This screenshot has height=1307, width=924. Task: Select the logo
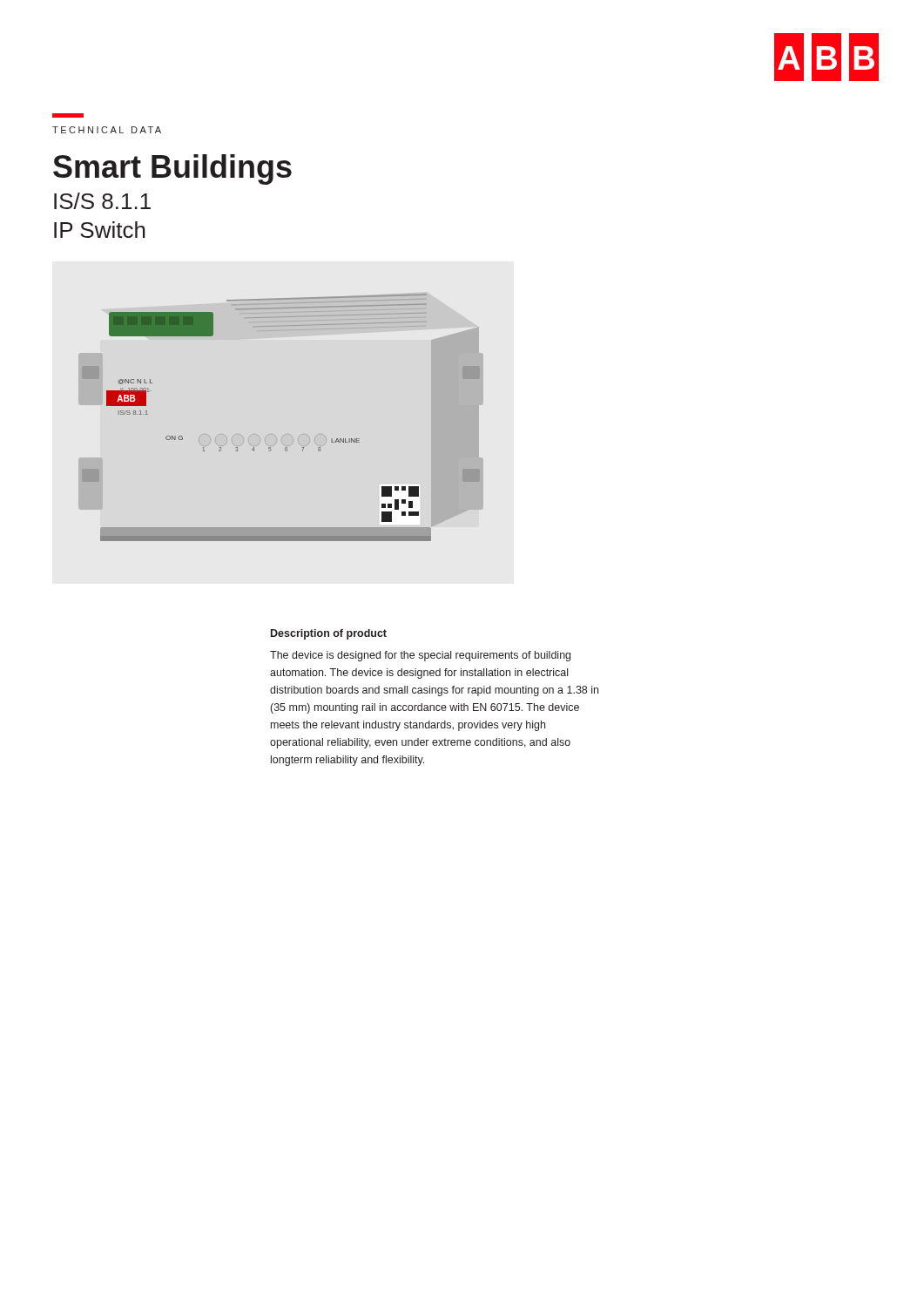coord(826,59)
